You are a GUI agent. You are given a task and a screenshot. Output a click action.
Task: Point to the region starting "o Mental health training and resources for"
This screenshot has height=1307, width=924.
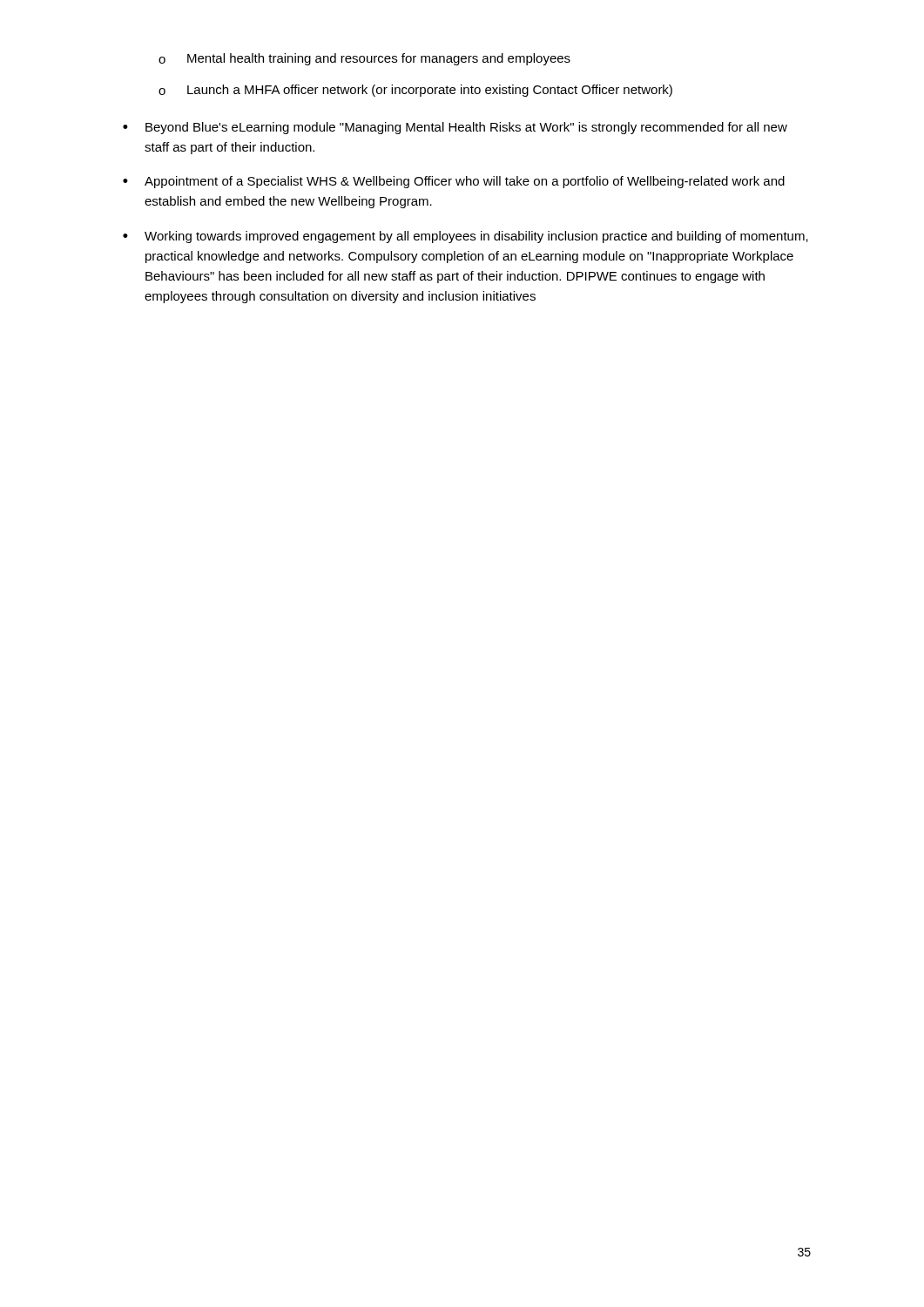coord(485,58)
